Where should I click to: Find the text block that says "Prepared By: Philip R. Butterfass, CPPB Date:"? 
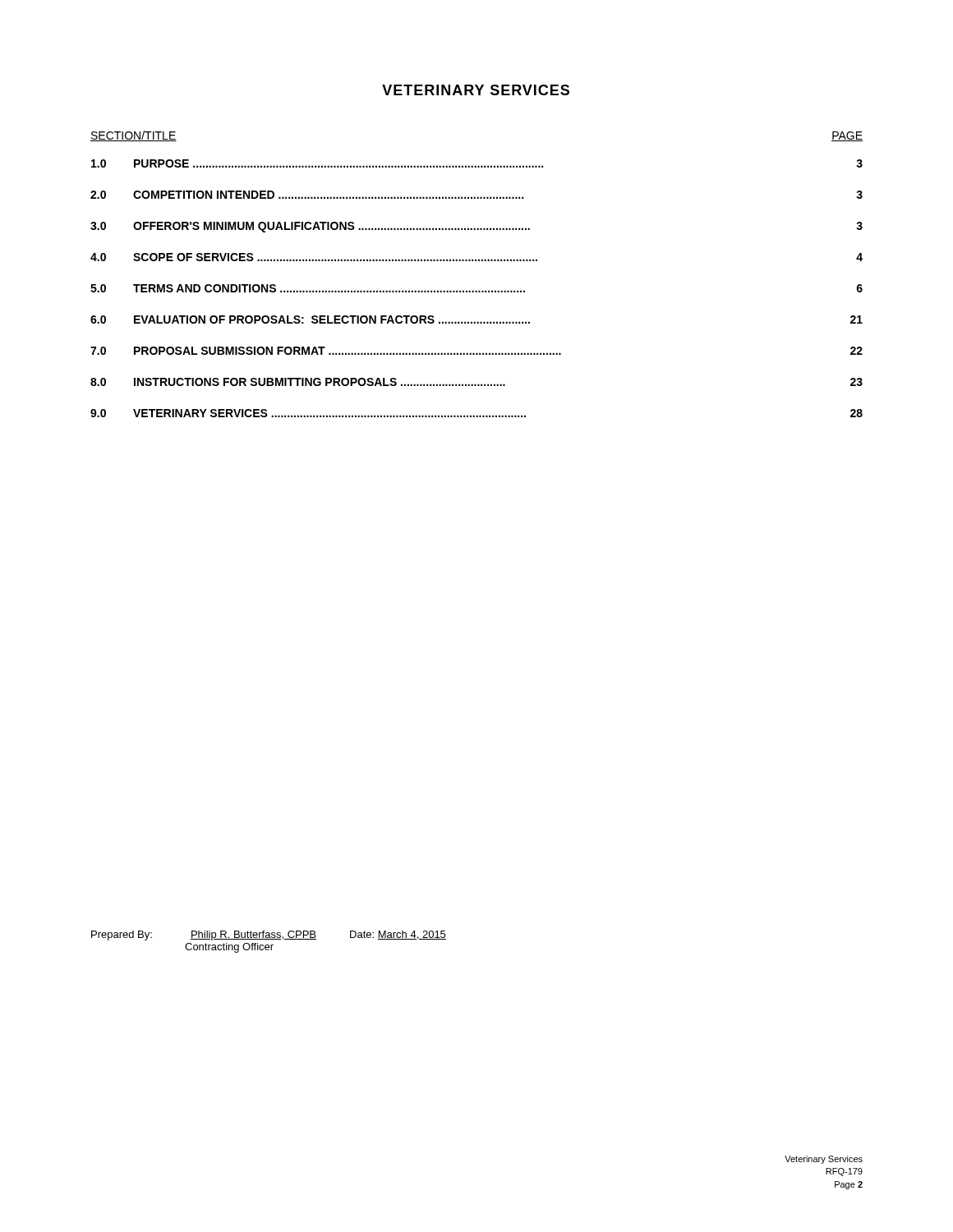pos(272,940)
